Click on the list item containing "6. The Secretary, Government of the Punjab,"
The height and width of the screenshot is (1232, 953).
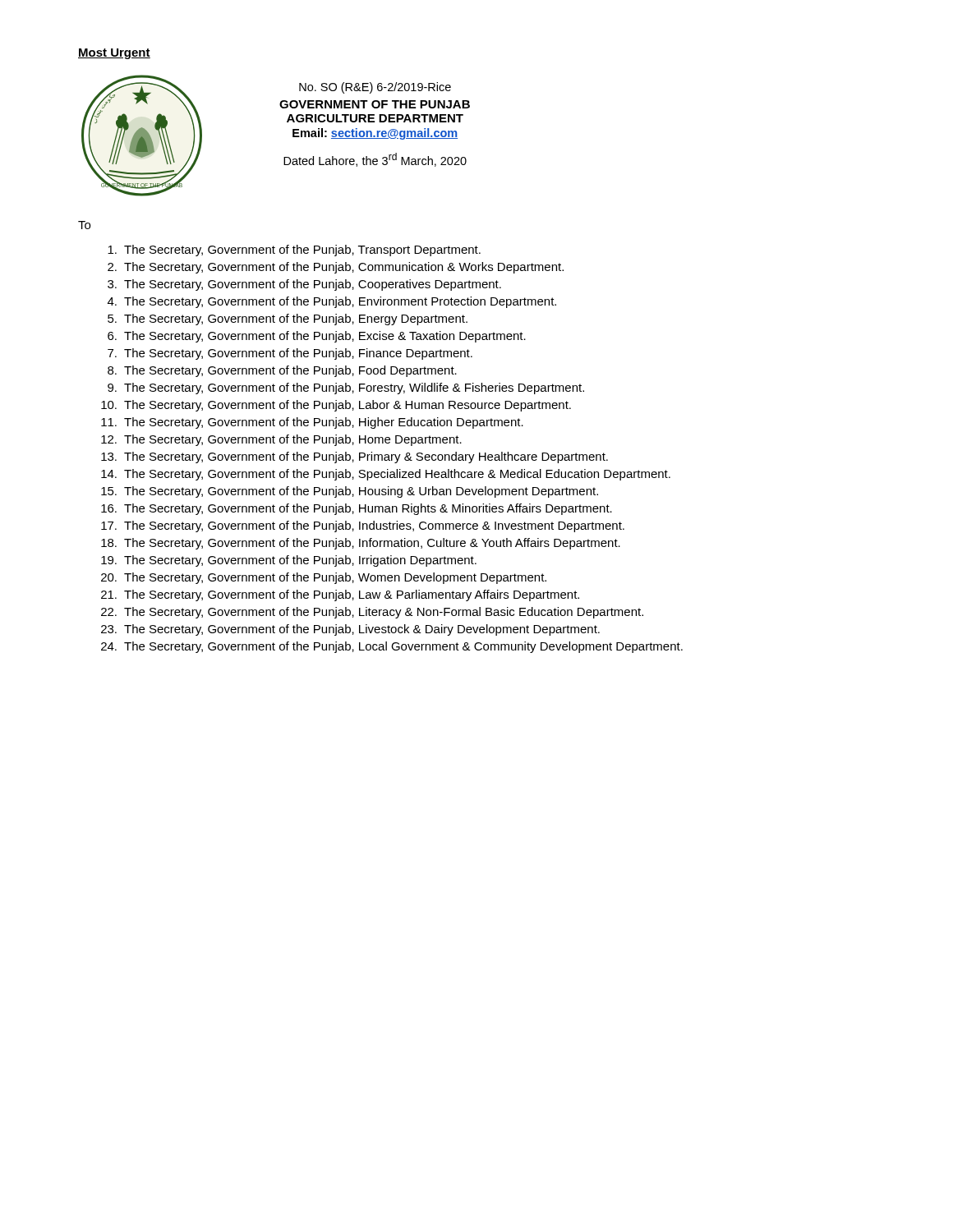click(483, 336)
